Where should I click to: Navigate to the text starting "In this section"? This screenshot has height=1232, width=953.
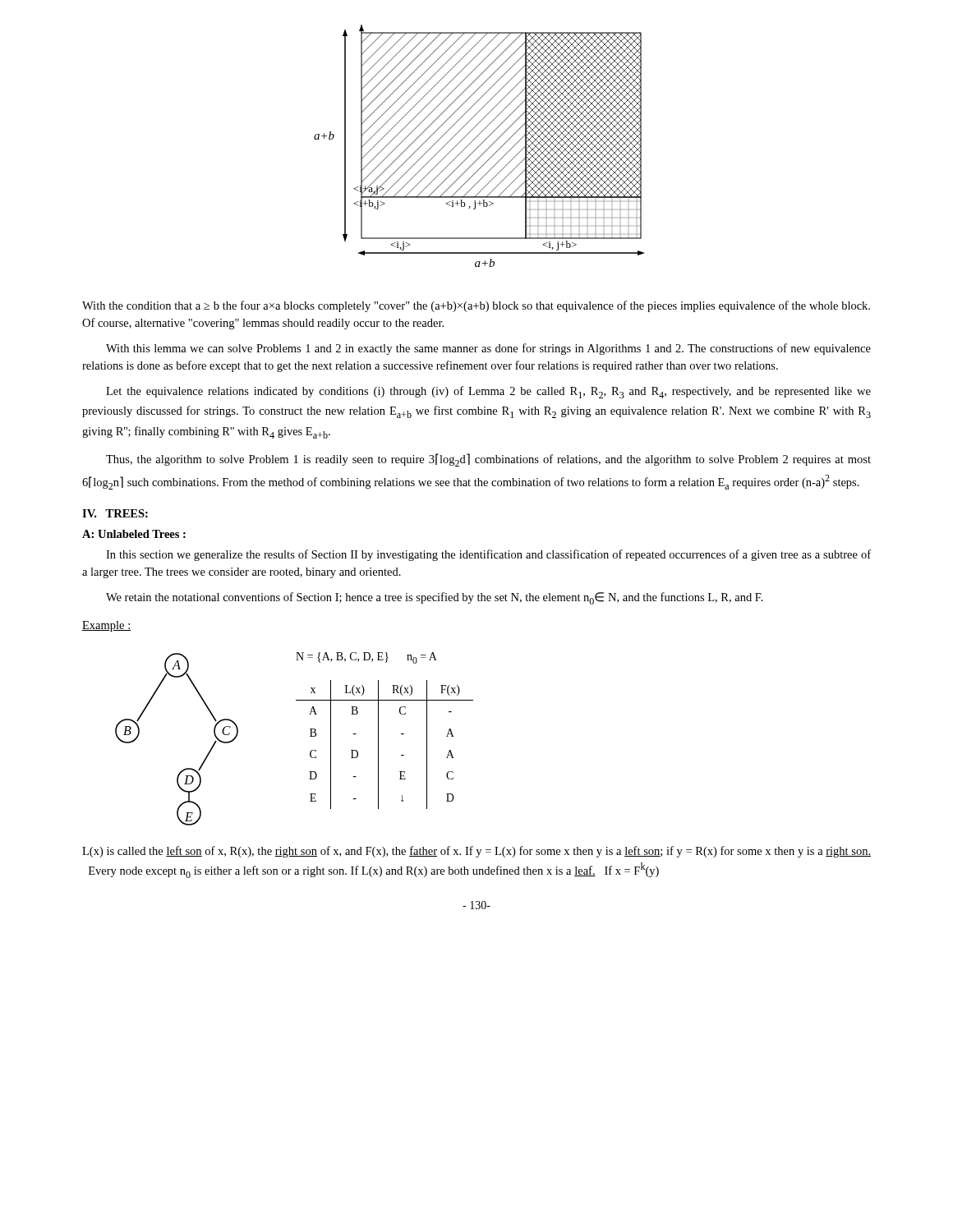[x=488, y=555]
